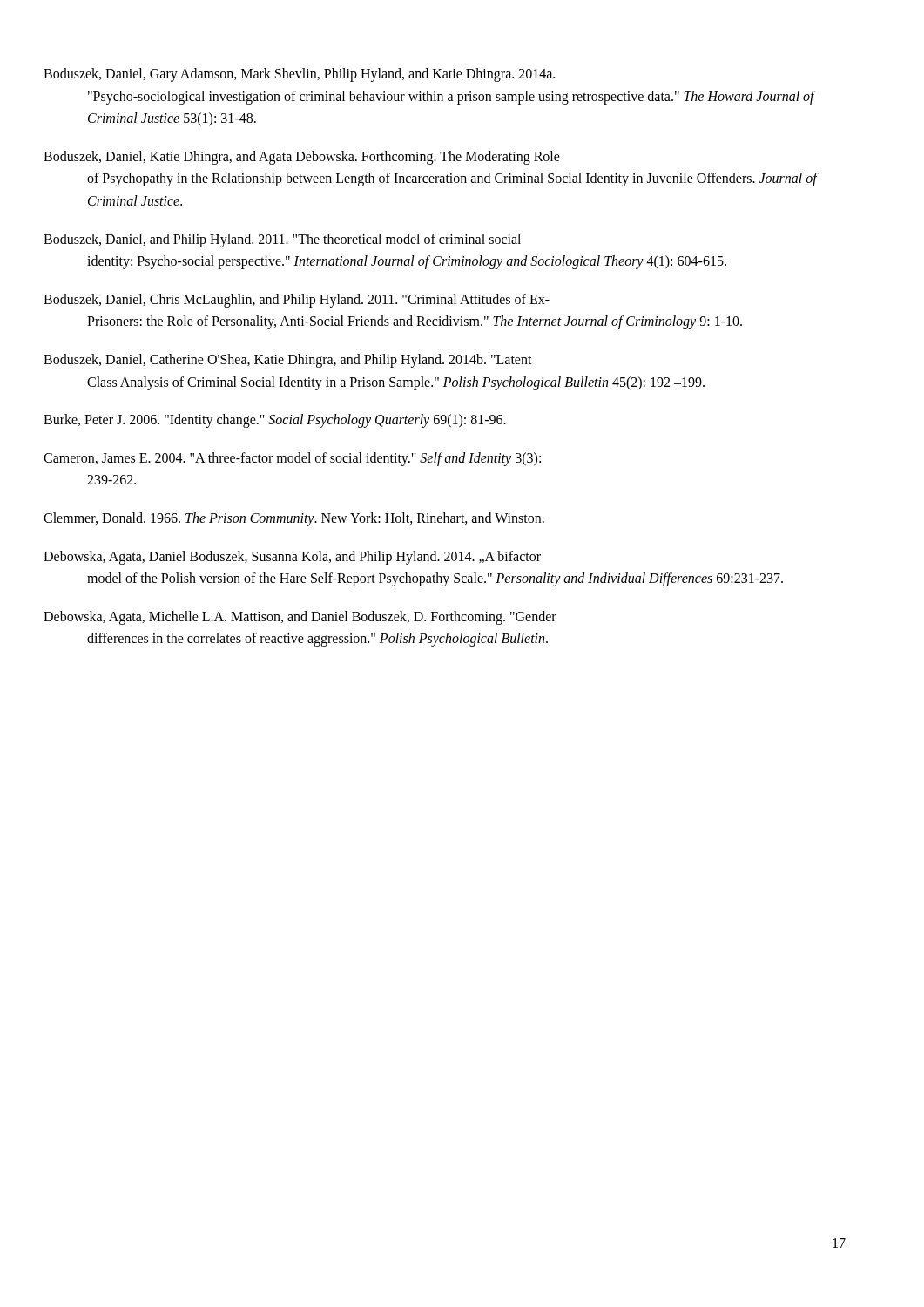Screen dimensions: 1307x924
Task: Select the text block starting "Burke, Peter J. 2006. "Identity"
Action: click(x=466, y=420)
